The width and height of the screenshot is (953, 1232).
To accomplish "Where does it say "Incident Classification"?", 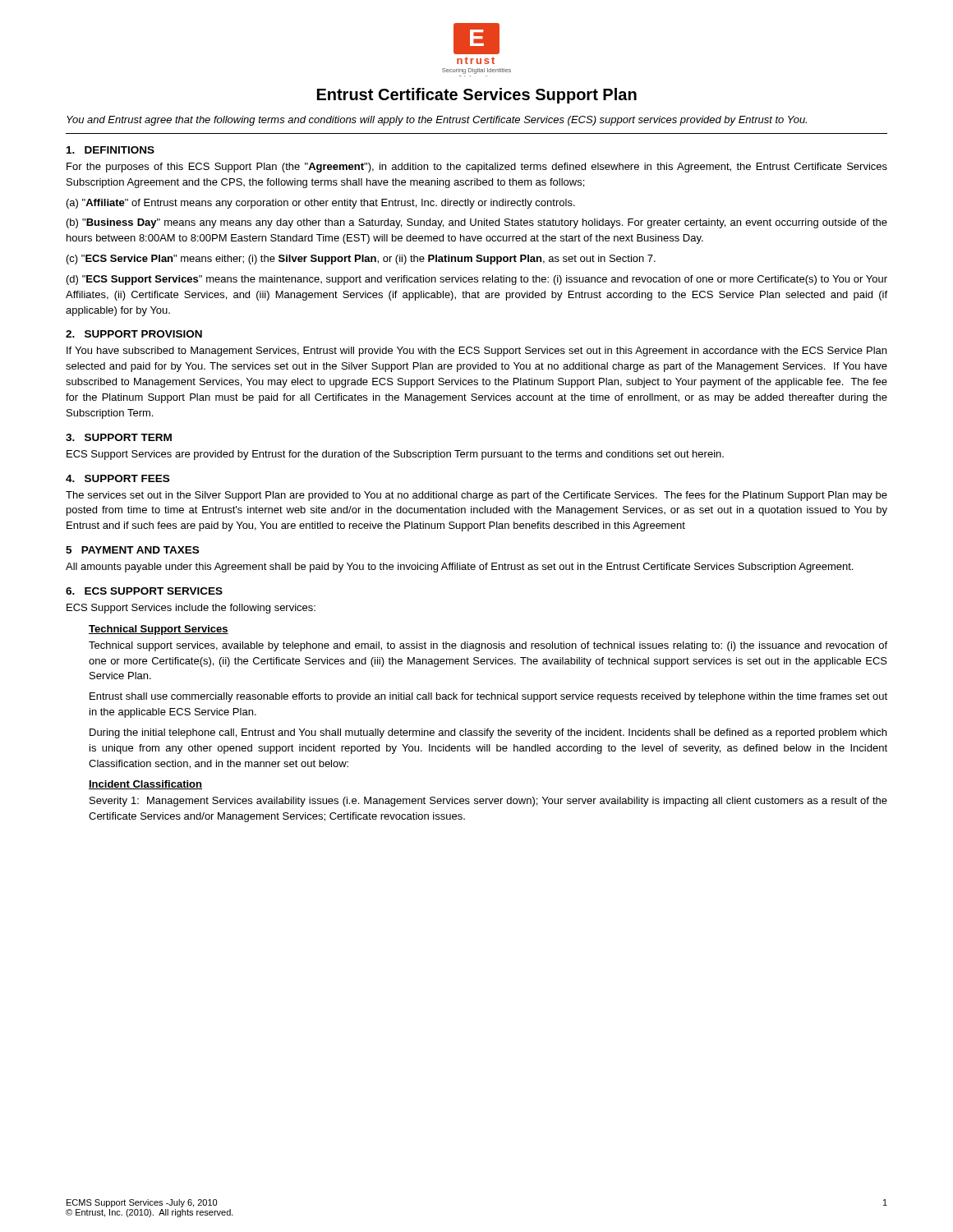I will (x=145, y=784).
